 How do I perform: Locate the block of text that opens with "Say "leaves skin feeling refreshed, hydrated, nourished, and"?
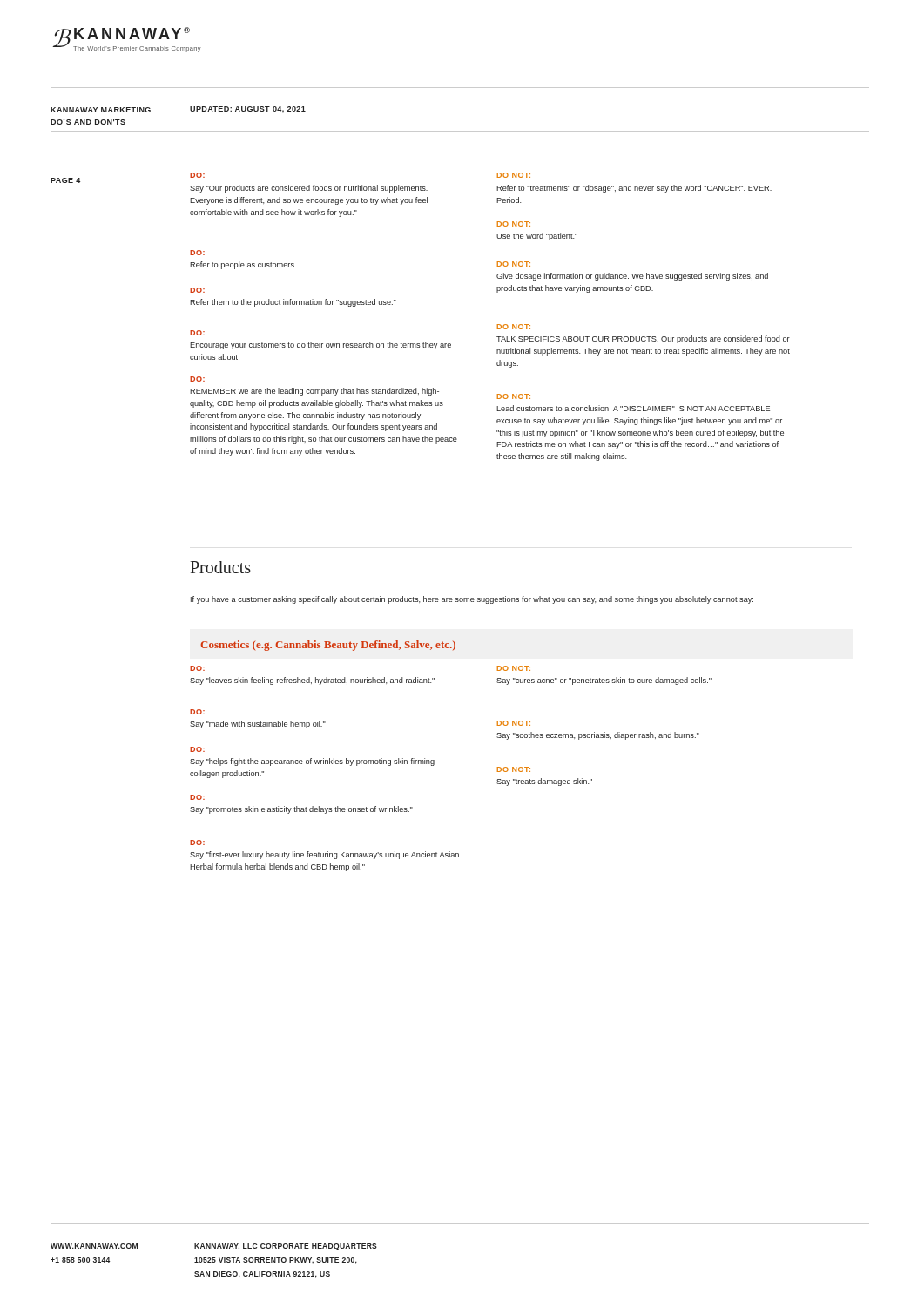325,681
